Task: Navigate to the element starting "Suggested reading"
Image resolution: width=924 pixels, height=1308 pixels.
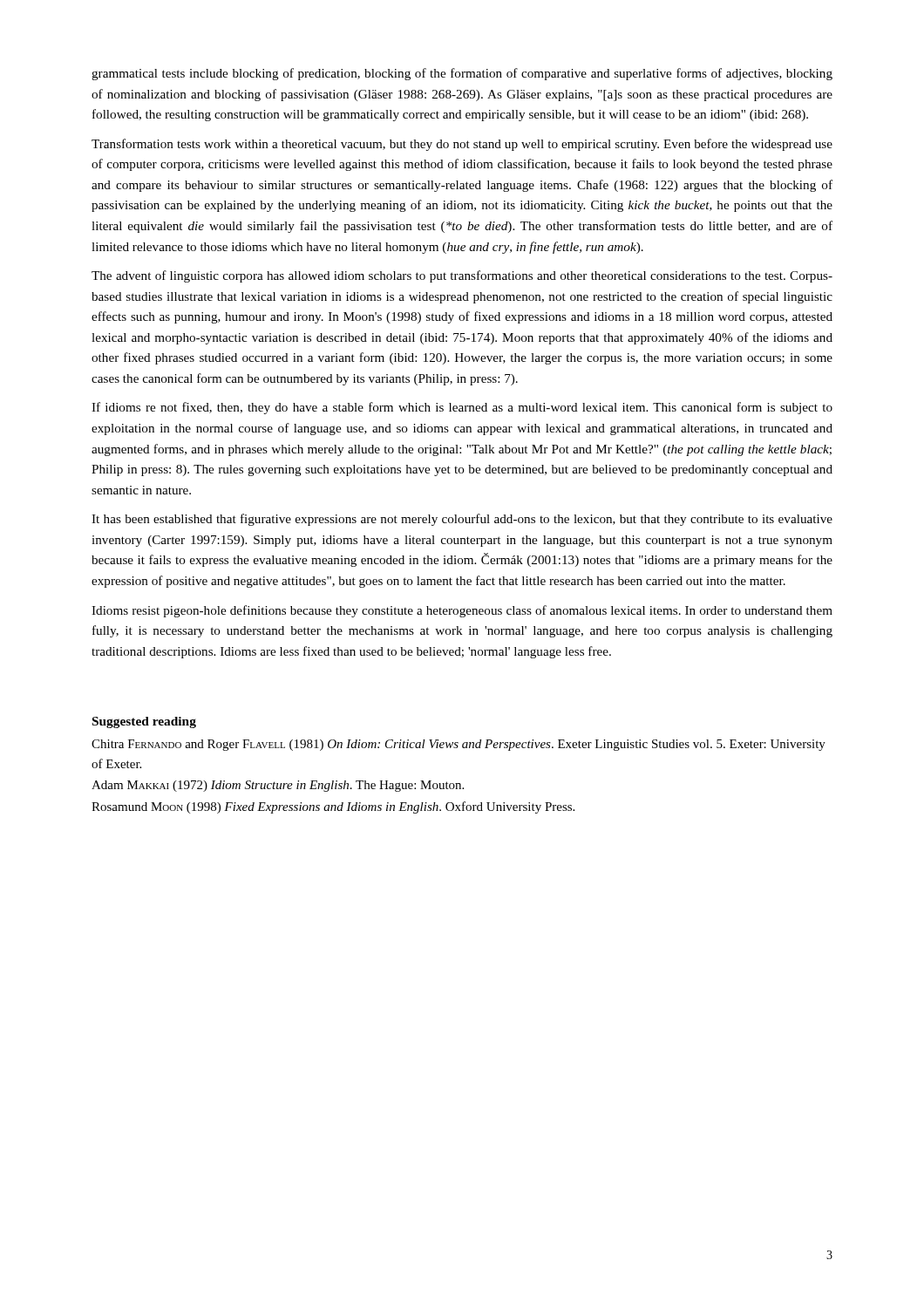Action: tap(144, 721)
